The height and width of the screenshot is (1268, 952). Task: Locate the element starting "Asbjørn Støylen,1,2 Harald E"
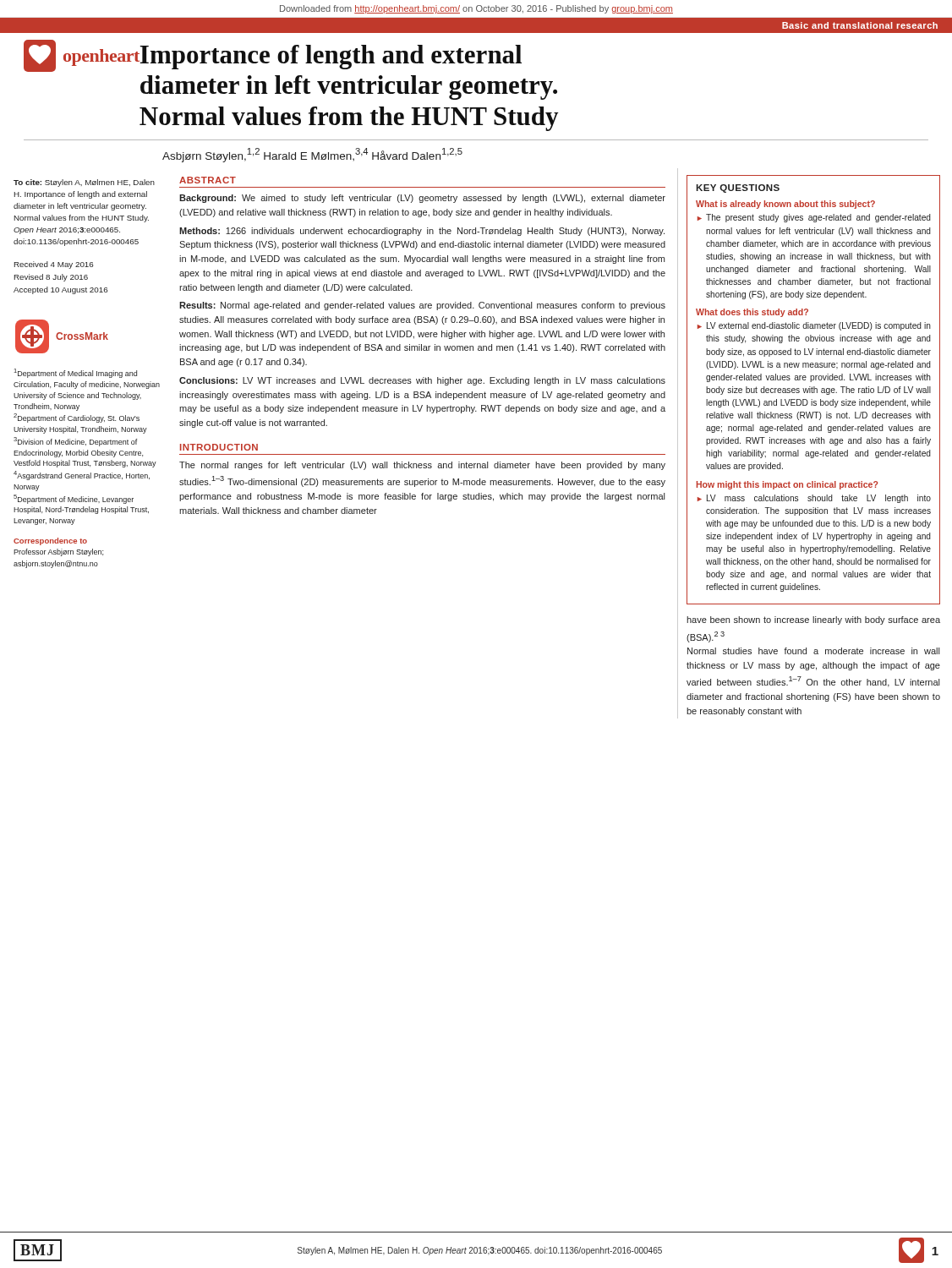(312, 154)
